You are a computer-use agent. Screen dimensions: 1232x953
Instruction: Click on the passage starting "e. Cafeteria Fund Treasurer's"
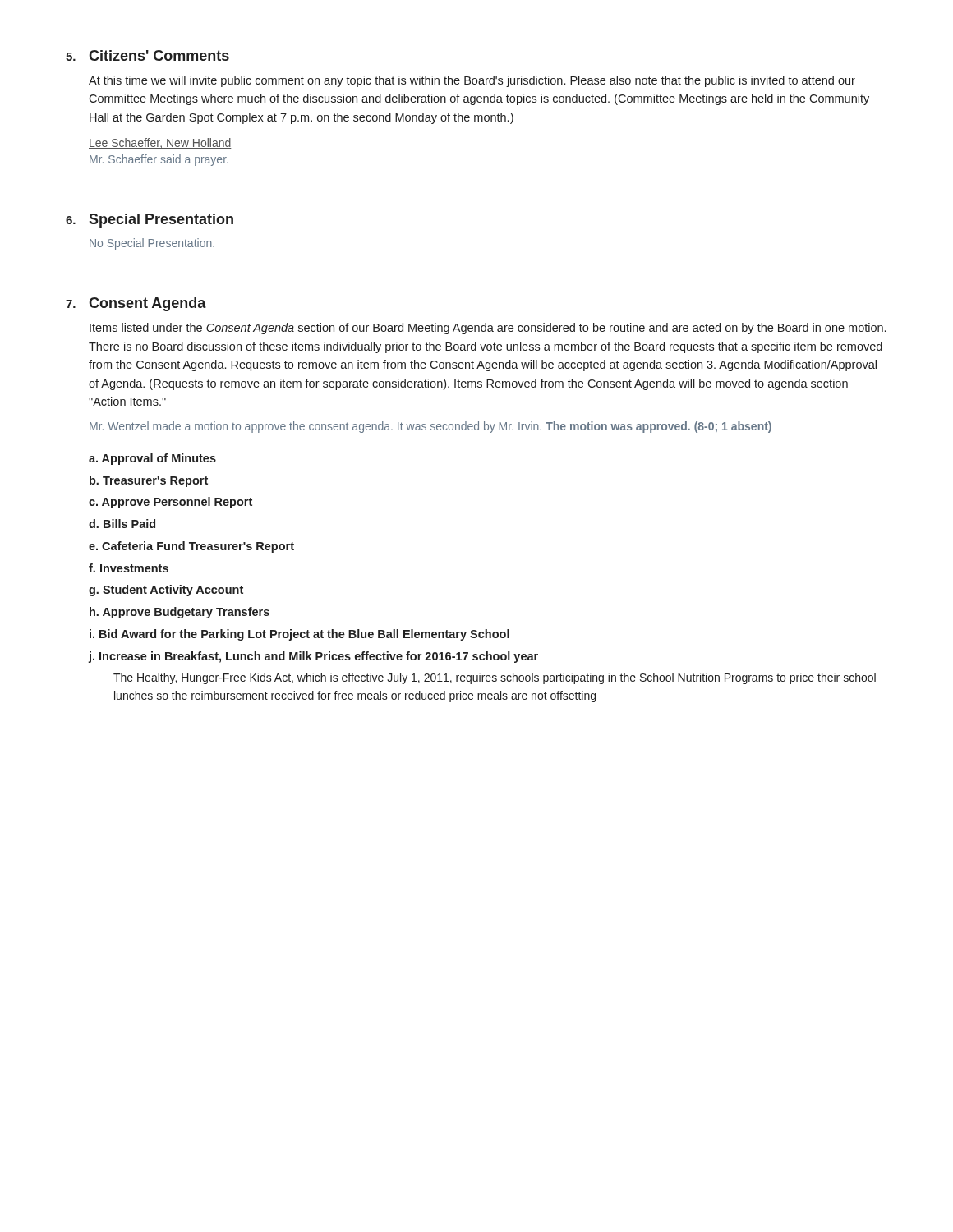(x=191, y=547)
